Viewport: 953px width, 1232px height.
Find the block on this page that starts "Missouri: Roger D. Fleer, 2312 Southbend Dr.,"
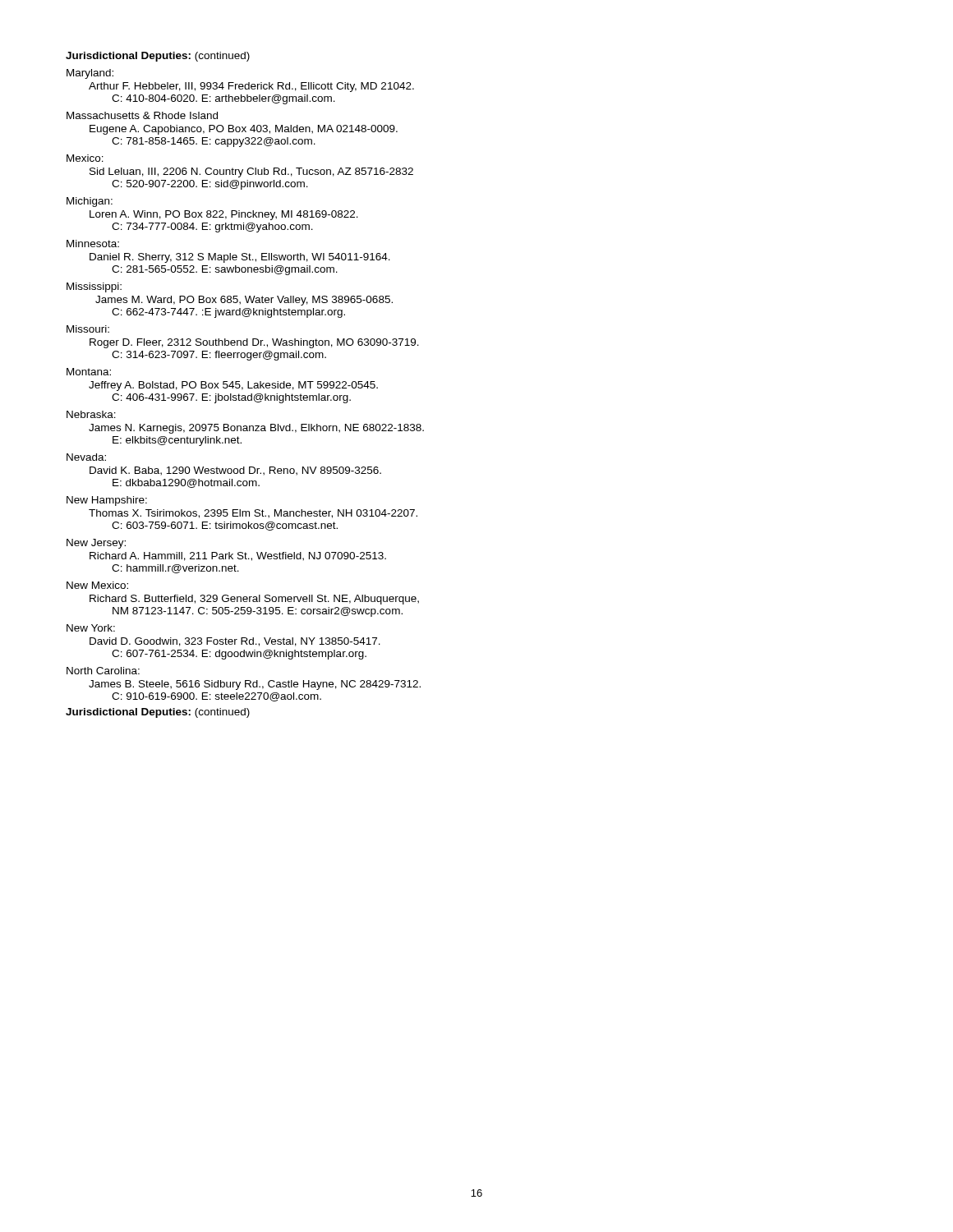(88, 329)
